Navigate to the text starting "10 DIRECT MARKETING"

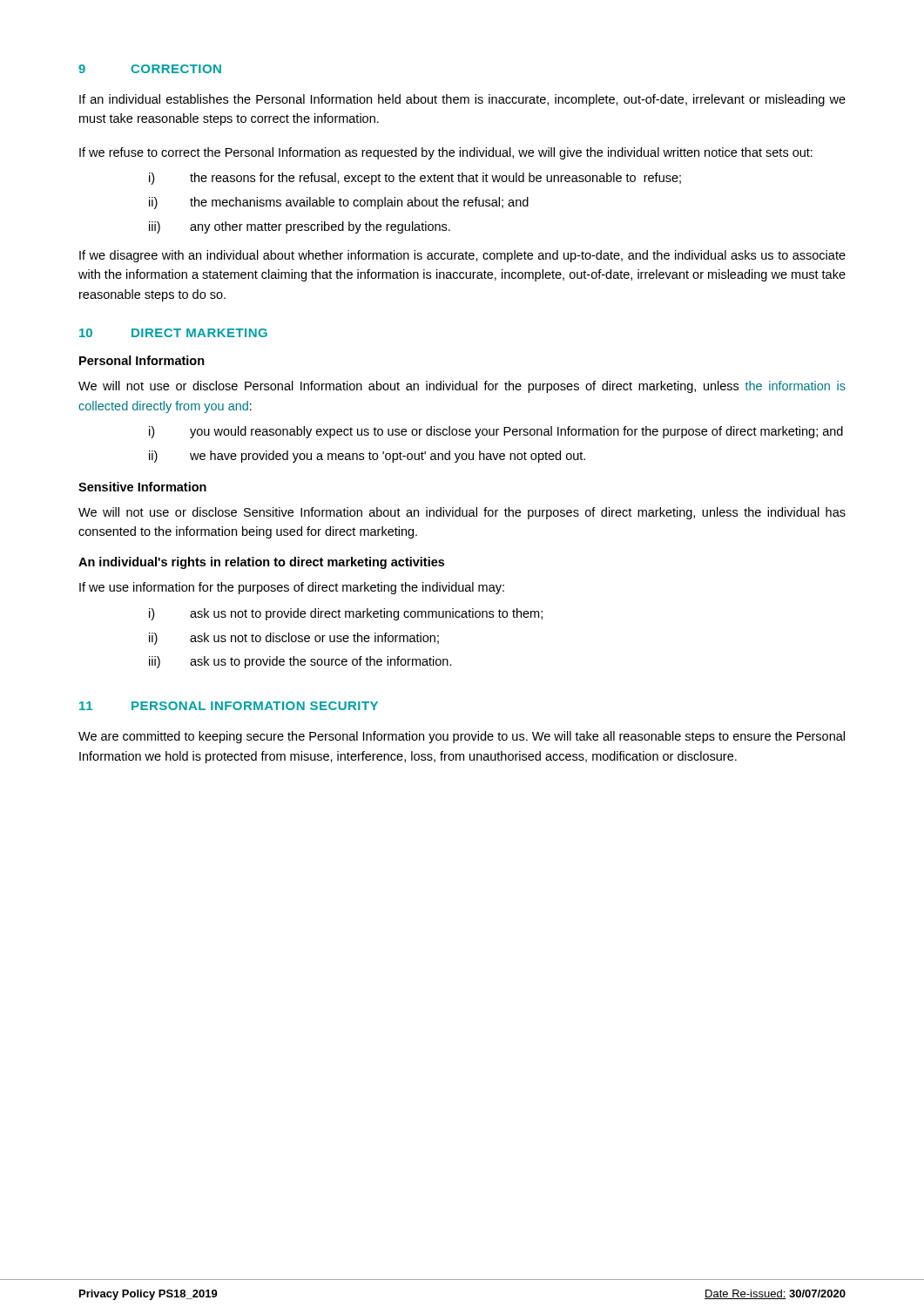173,332
